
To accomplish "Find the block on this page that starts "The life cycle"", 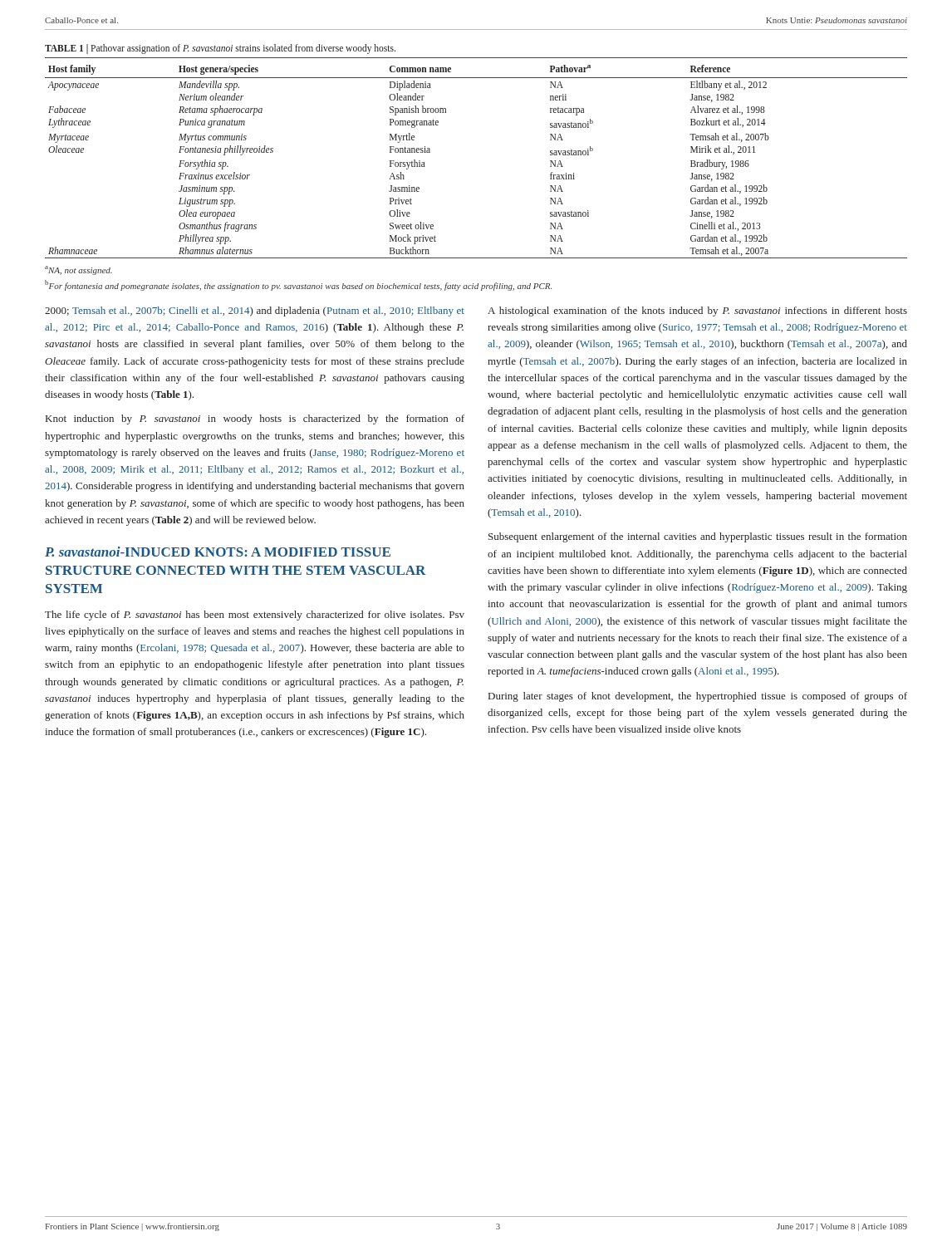I will click(255, 673).
